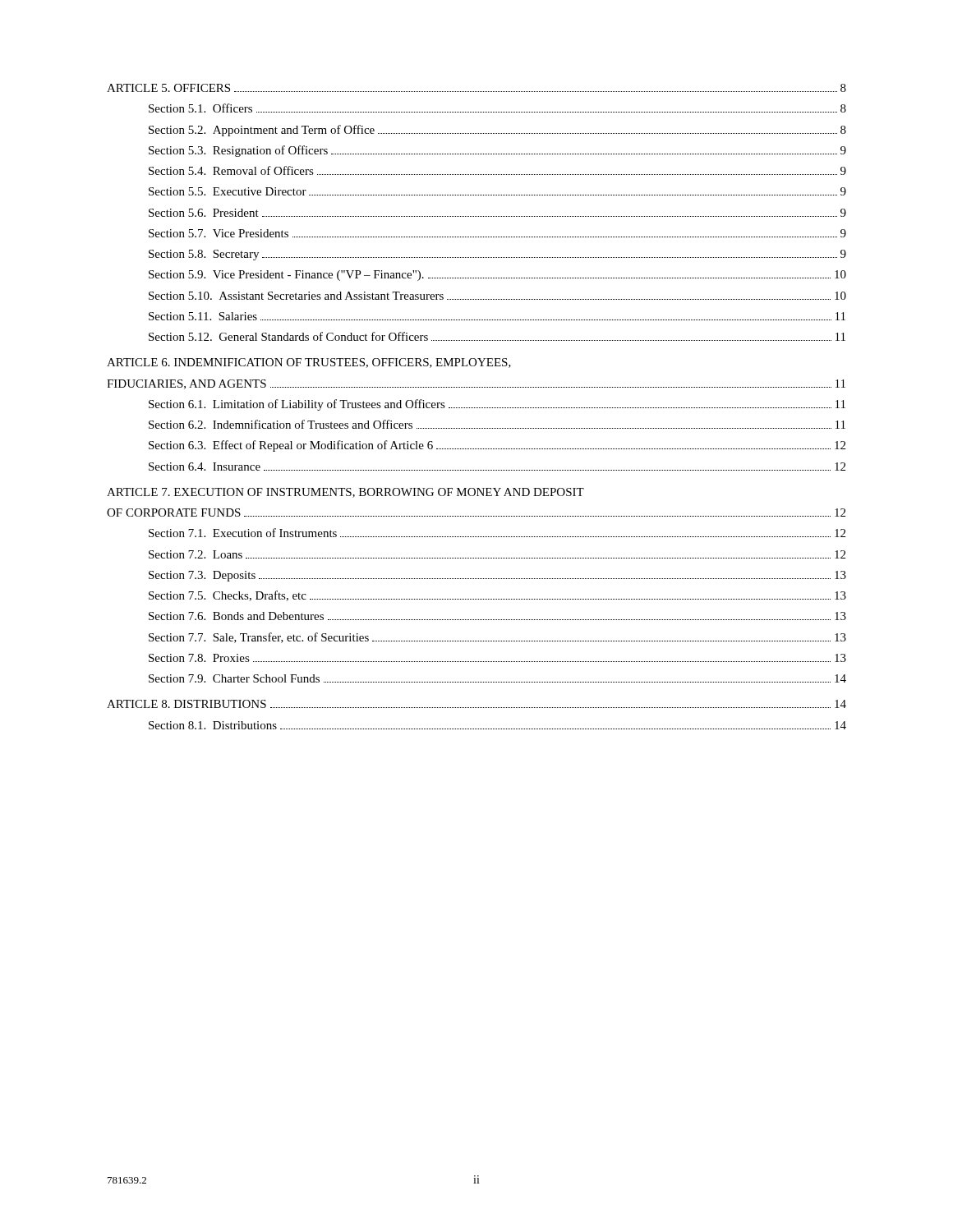The width and height of the screenshot is (953, 1232).
Task: Find "Section 6.4. Insurance 12" on this page
Action: click(x=497, y=467)
